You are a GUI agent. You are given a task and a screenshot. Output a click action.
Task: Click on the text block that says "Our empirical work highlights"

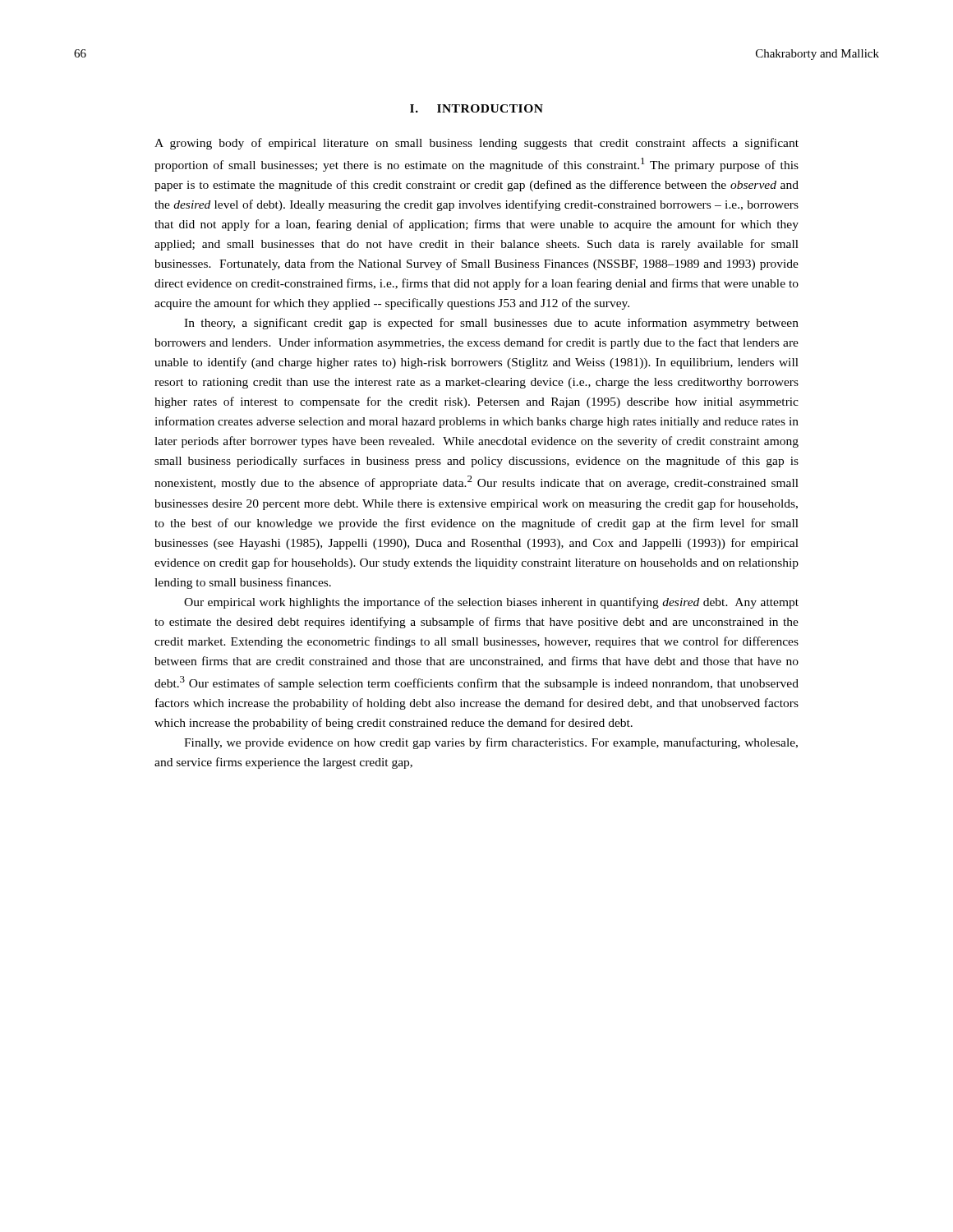coord(476,662)
